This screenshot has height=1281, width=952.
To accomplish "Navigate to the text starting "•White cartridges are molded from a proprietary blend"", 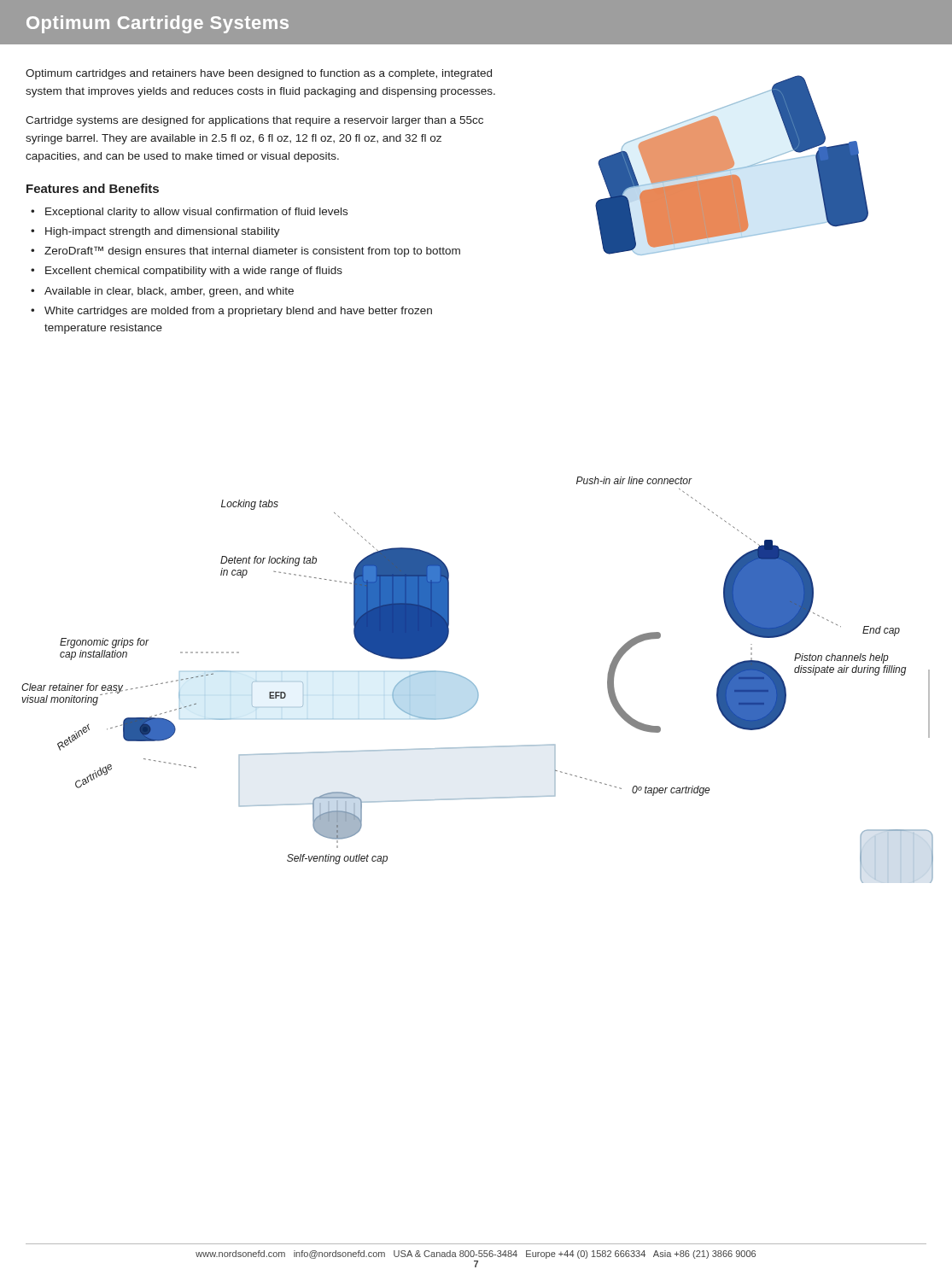I will click(x=232, y=318).
